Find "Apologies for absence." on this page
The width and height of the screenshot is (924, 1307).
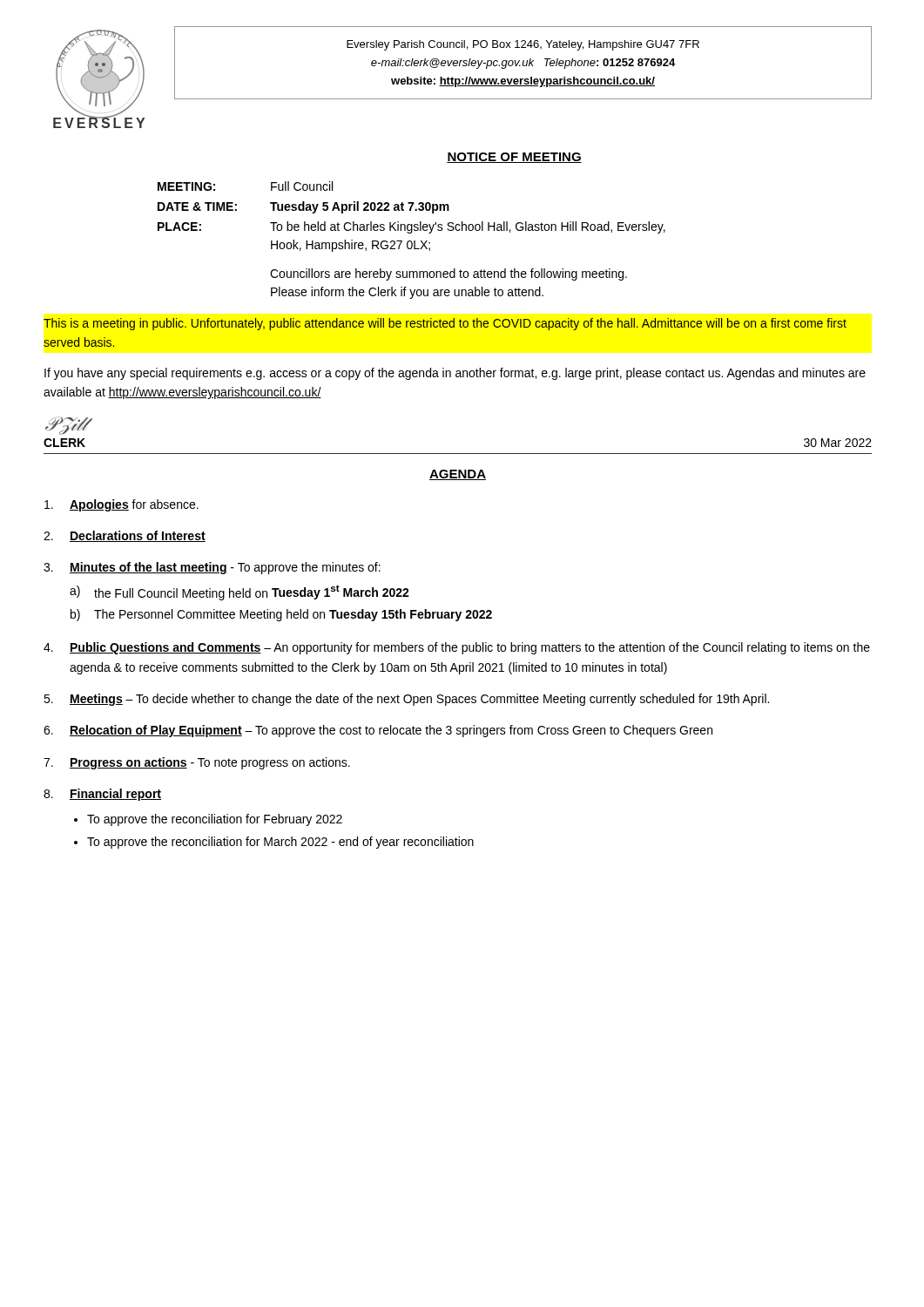click(121, 505)
